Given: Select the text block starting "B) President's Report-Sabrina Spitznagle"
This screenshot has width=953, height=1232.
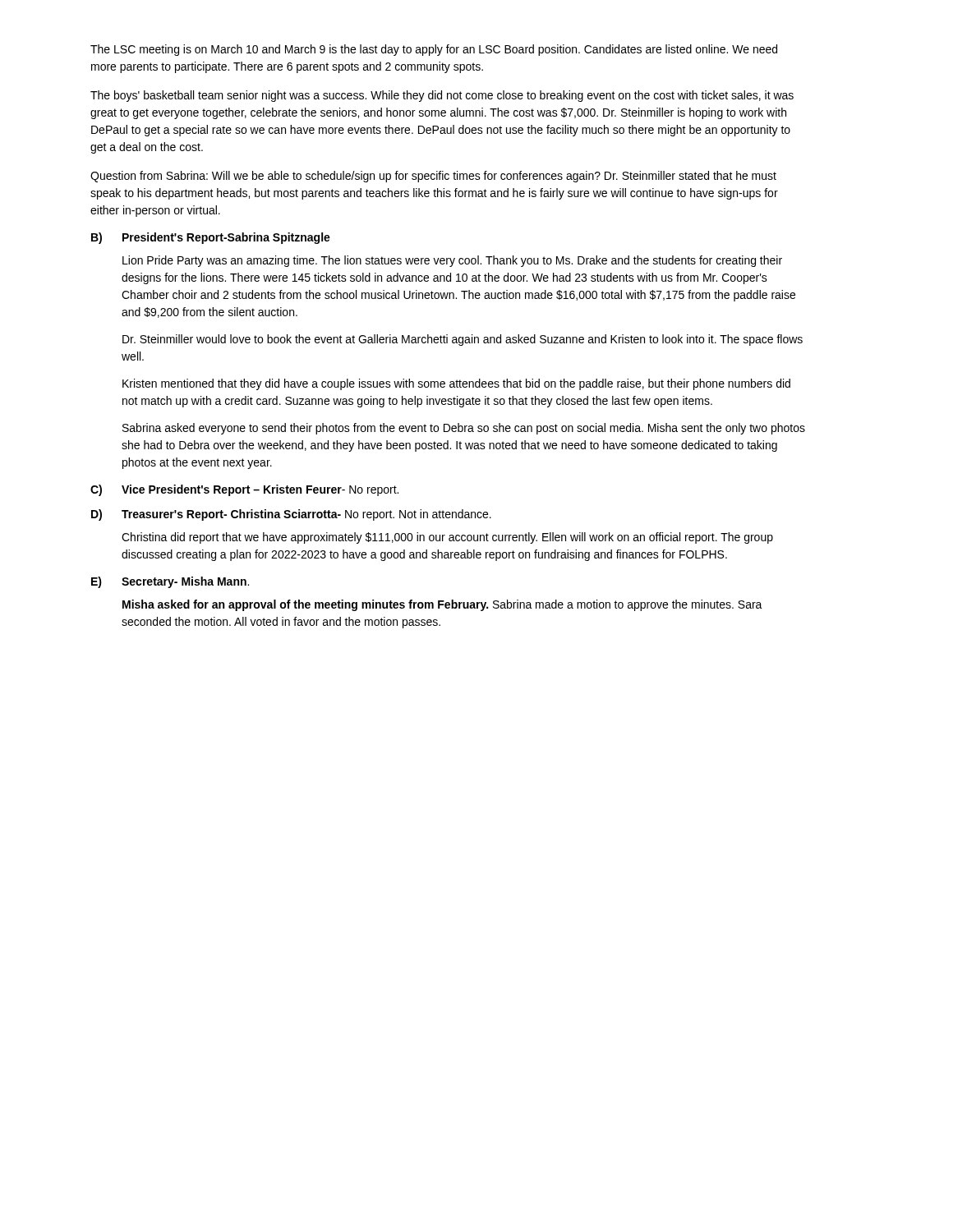Looking at the screenshot, I should [448, 351].
